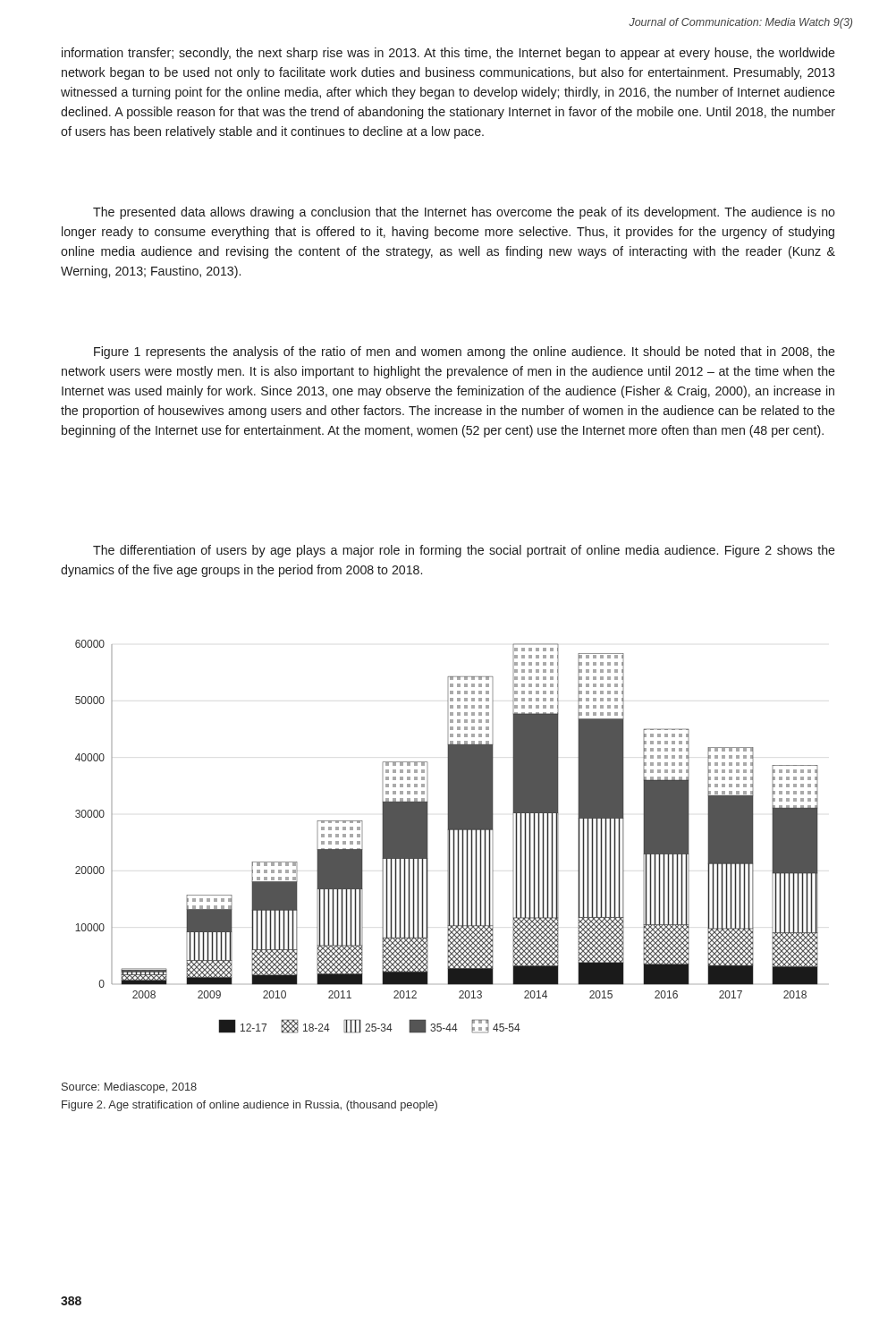This screenshot has width=896, height=1342.
Task: Select the text block that reads "The differentiation of users by age plays a"
Action: pos(448,560)
